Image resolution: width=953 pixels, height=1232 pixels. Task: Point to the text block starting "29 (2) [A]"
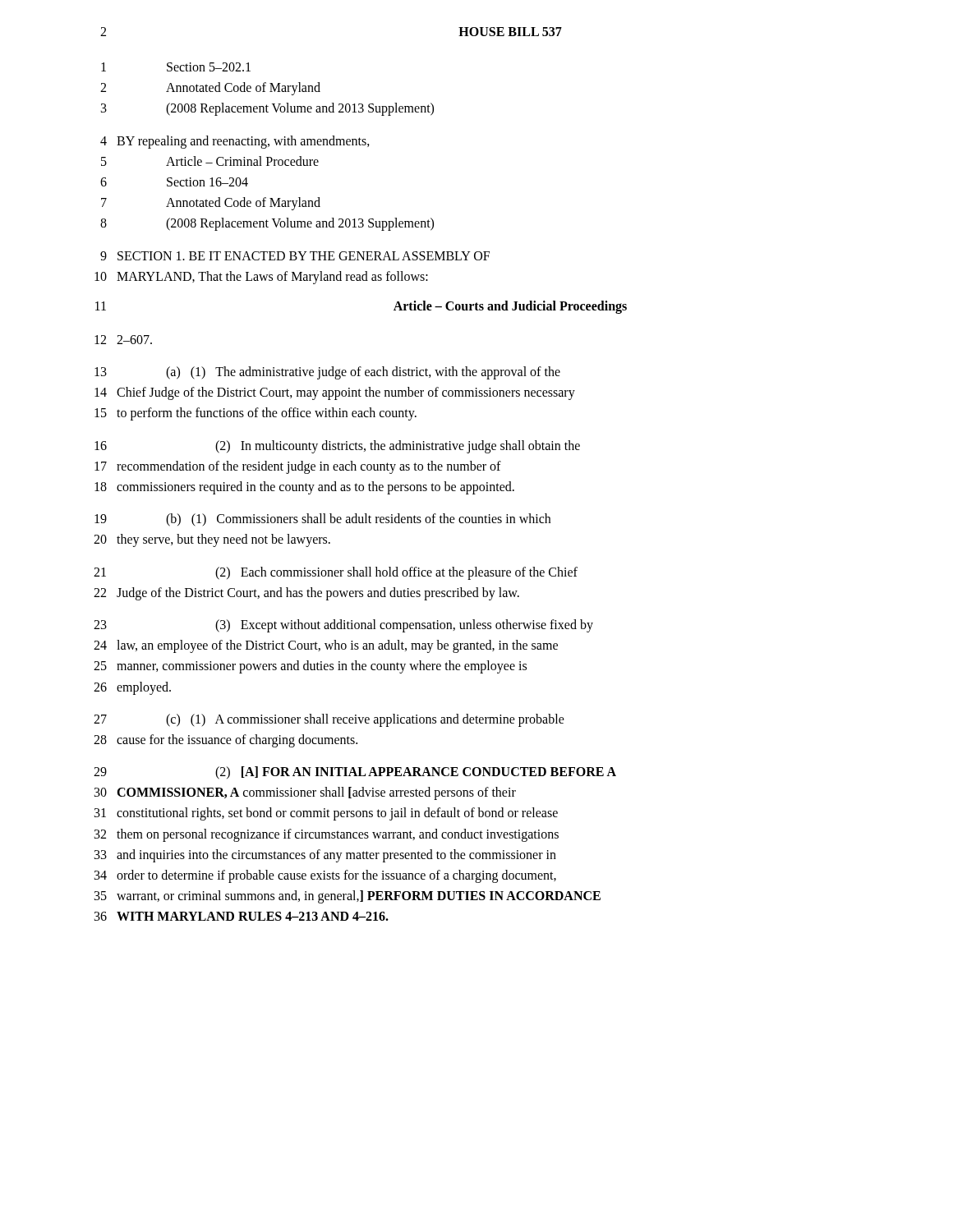point(485,844)
